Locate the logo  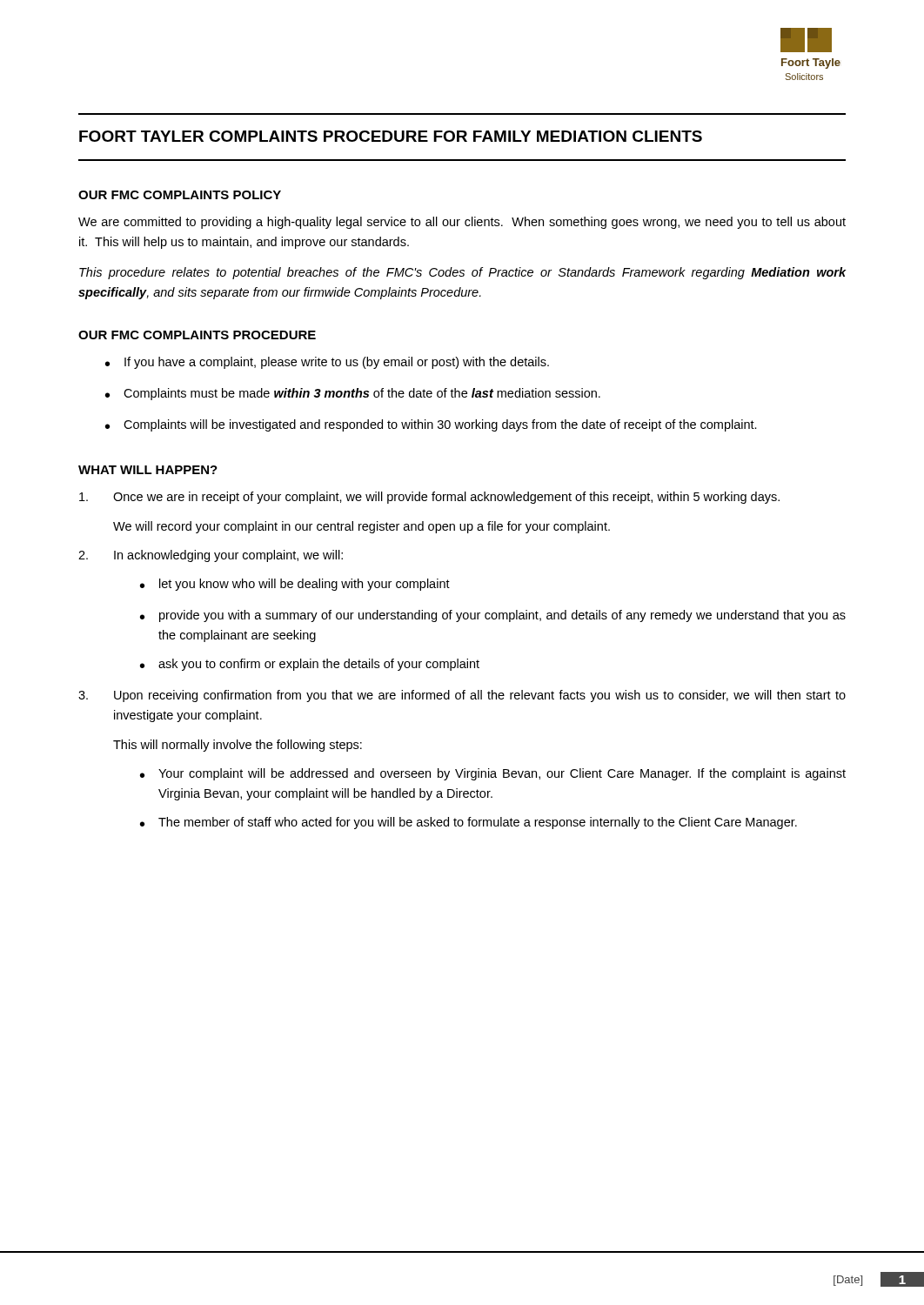785,67
